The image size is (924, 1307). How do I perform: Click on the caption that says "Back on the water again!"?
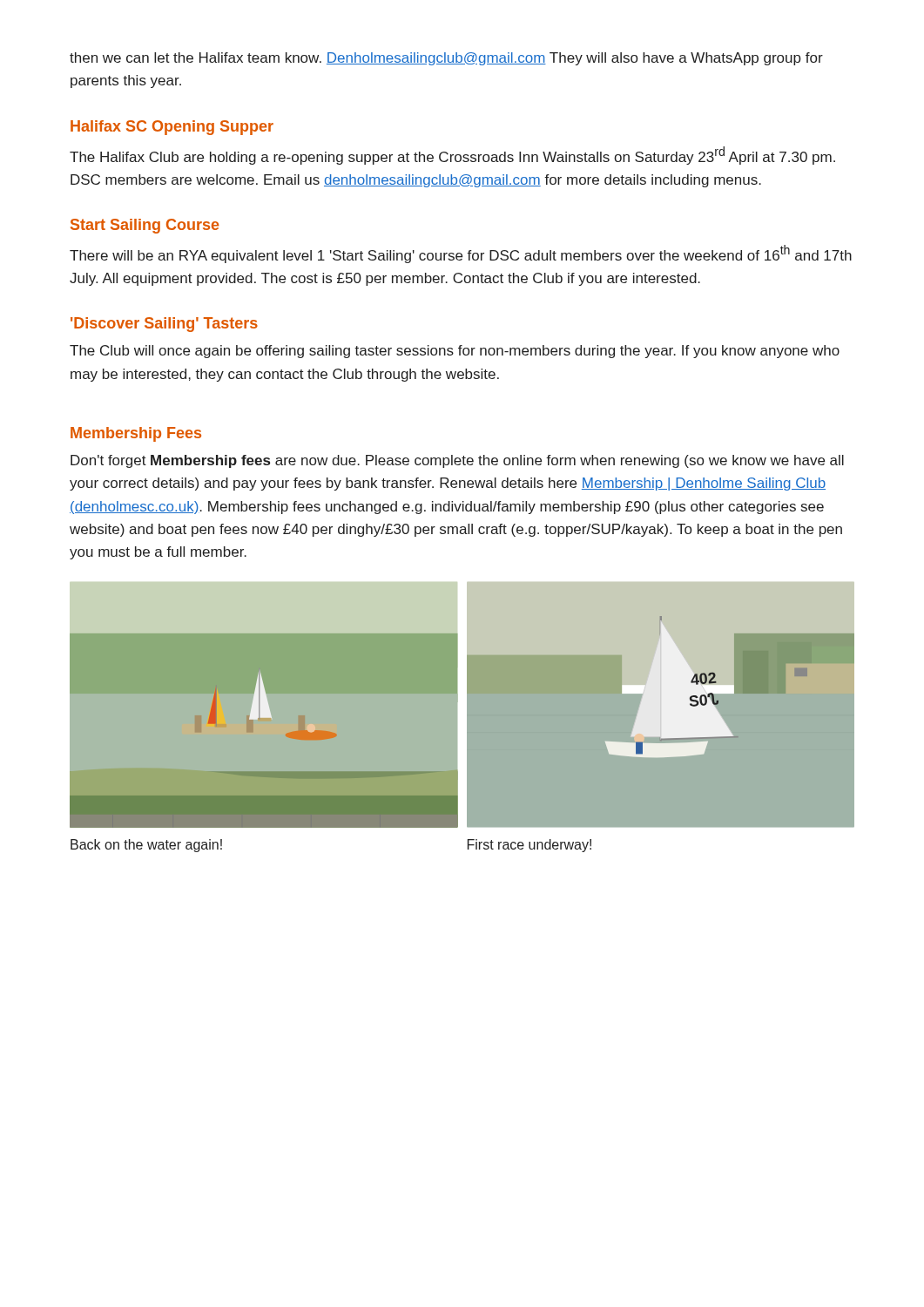(146, 845)
